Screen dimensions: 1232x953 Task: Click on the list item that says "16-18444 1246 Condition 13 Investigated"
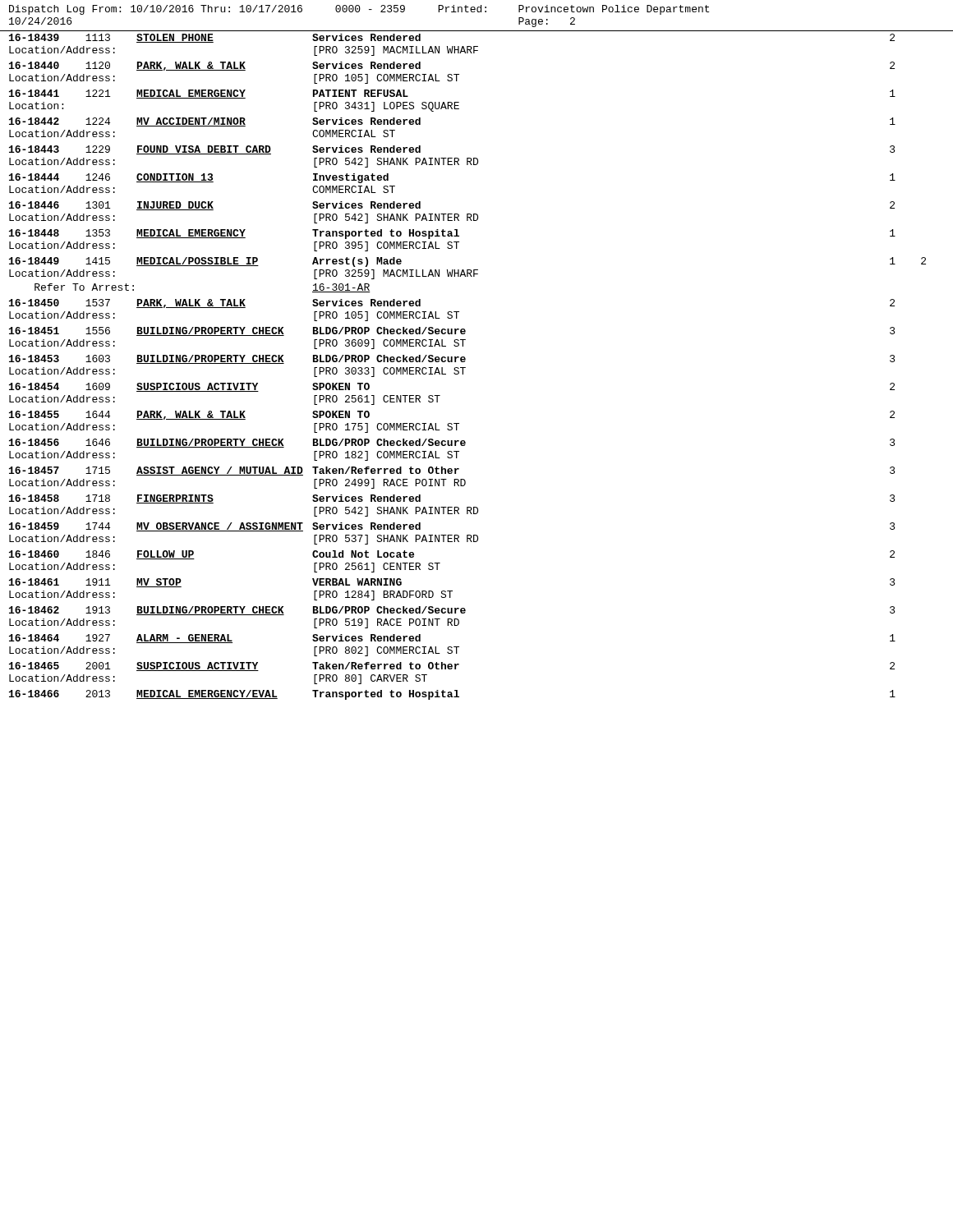(x=31, y=178)
